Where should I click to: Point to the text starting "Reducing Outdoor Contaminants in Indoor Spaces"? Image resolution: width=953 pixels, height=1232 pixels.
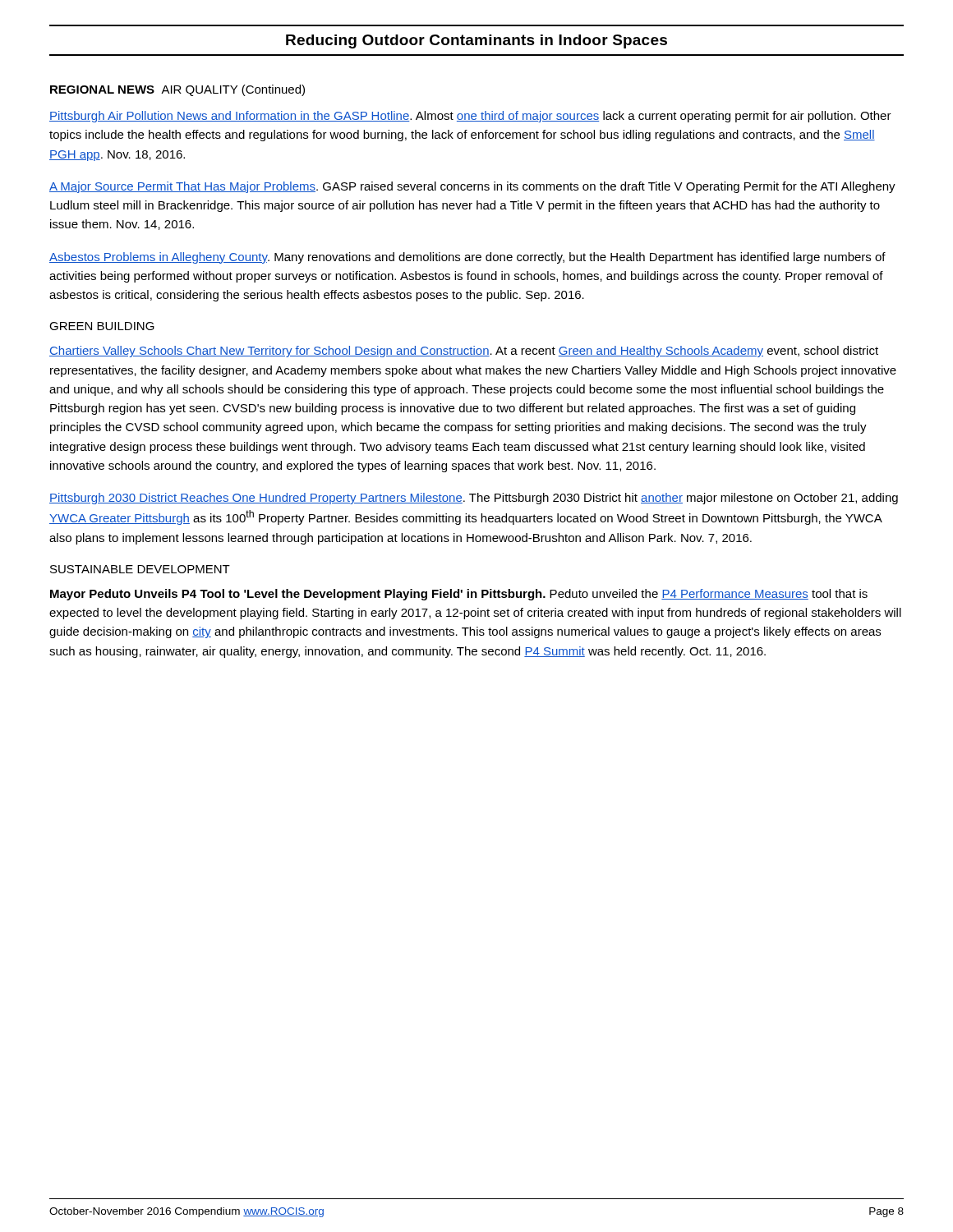(x=476, y=40)
